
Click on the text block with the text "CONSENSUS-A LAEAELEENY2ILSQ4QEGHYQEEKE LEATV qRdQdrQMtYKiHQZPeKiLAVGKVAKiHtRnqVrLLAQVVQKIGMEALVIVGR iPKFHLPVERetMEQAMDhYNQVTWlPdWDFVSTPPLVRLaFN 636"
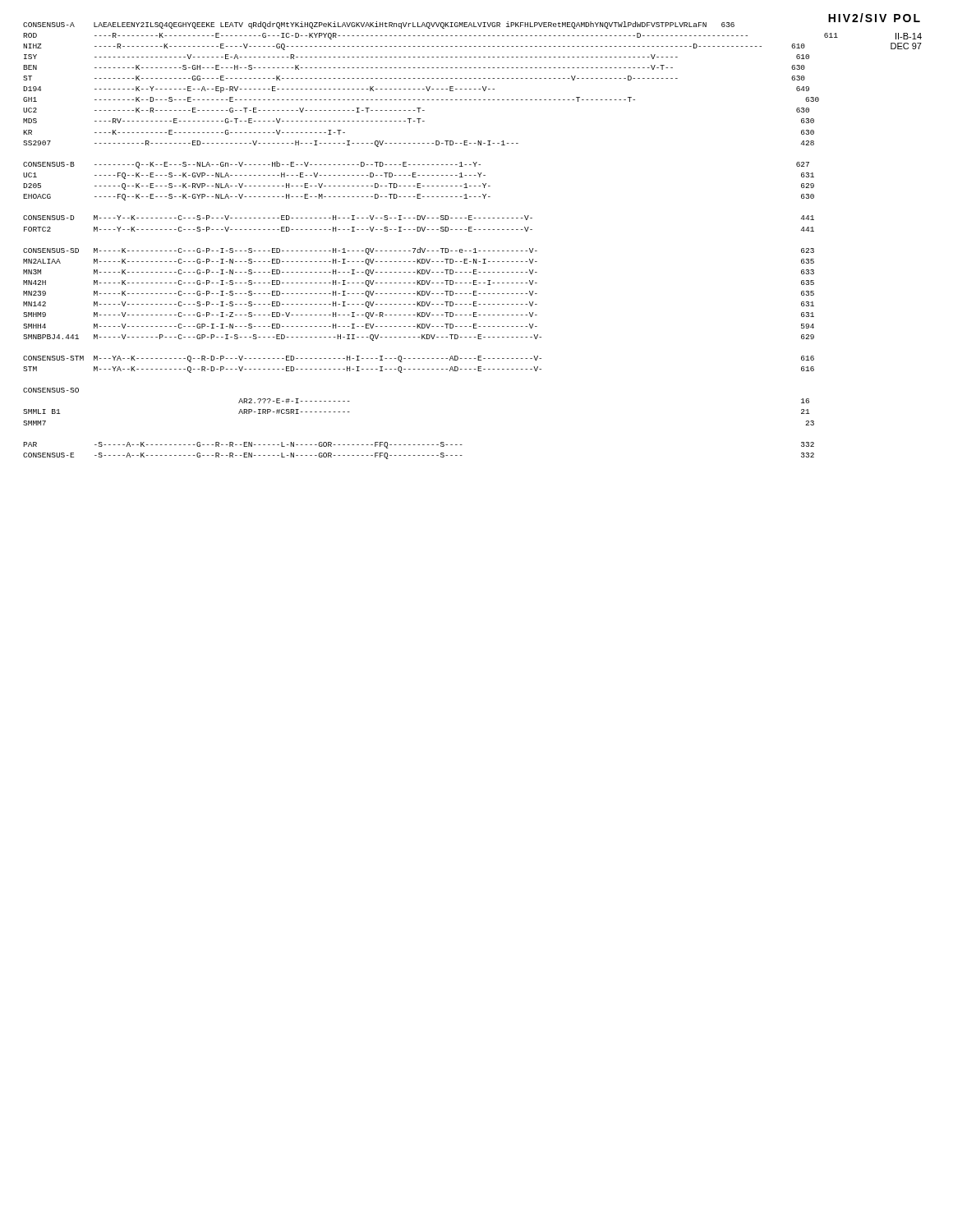click(439, 240)
